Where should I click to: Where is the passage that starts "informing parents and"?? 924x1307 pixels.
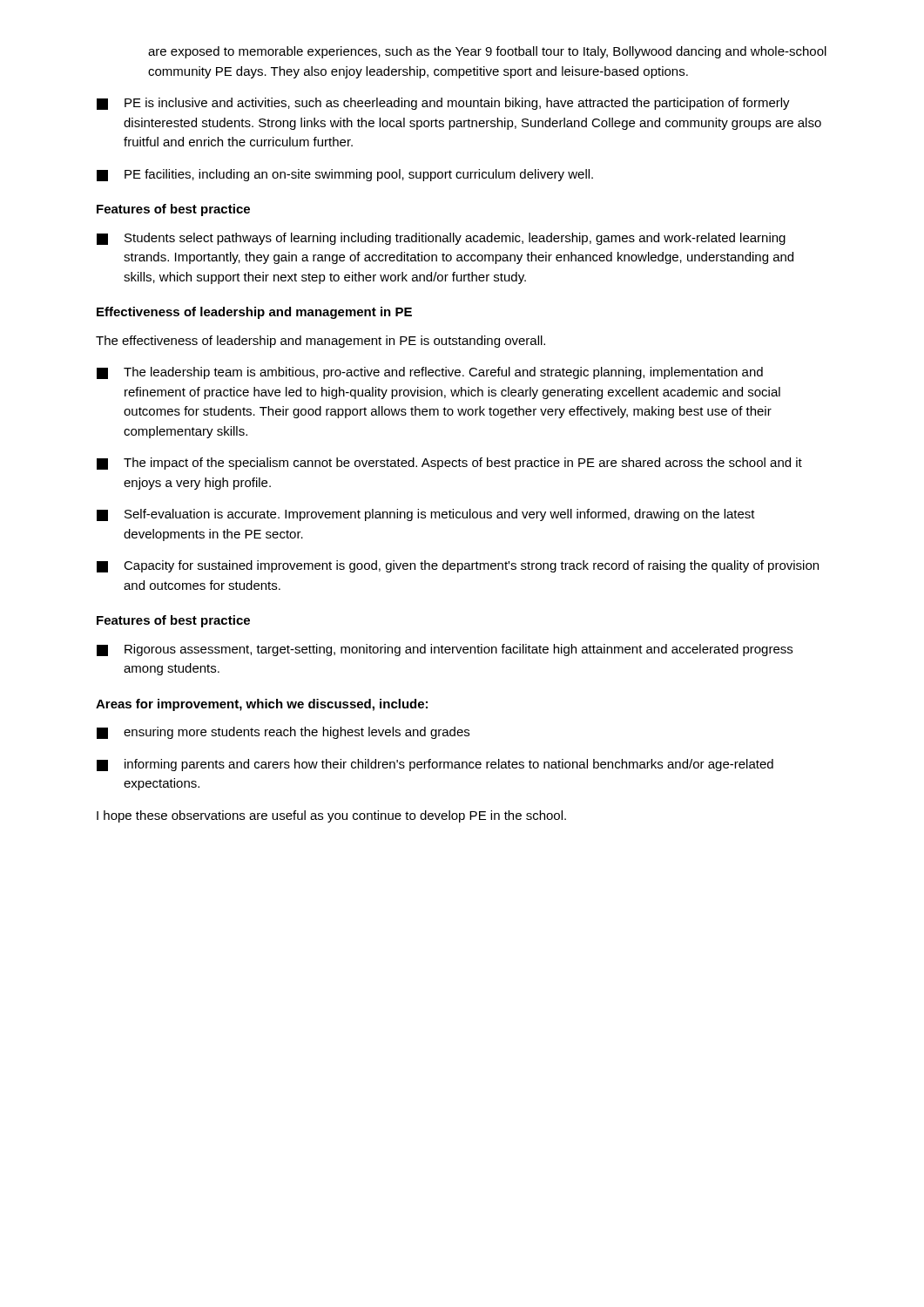(x=462, y=774)
